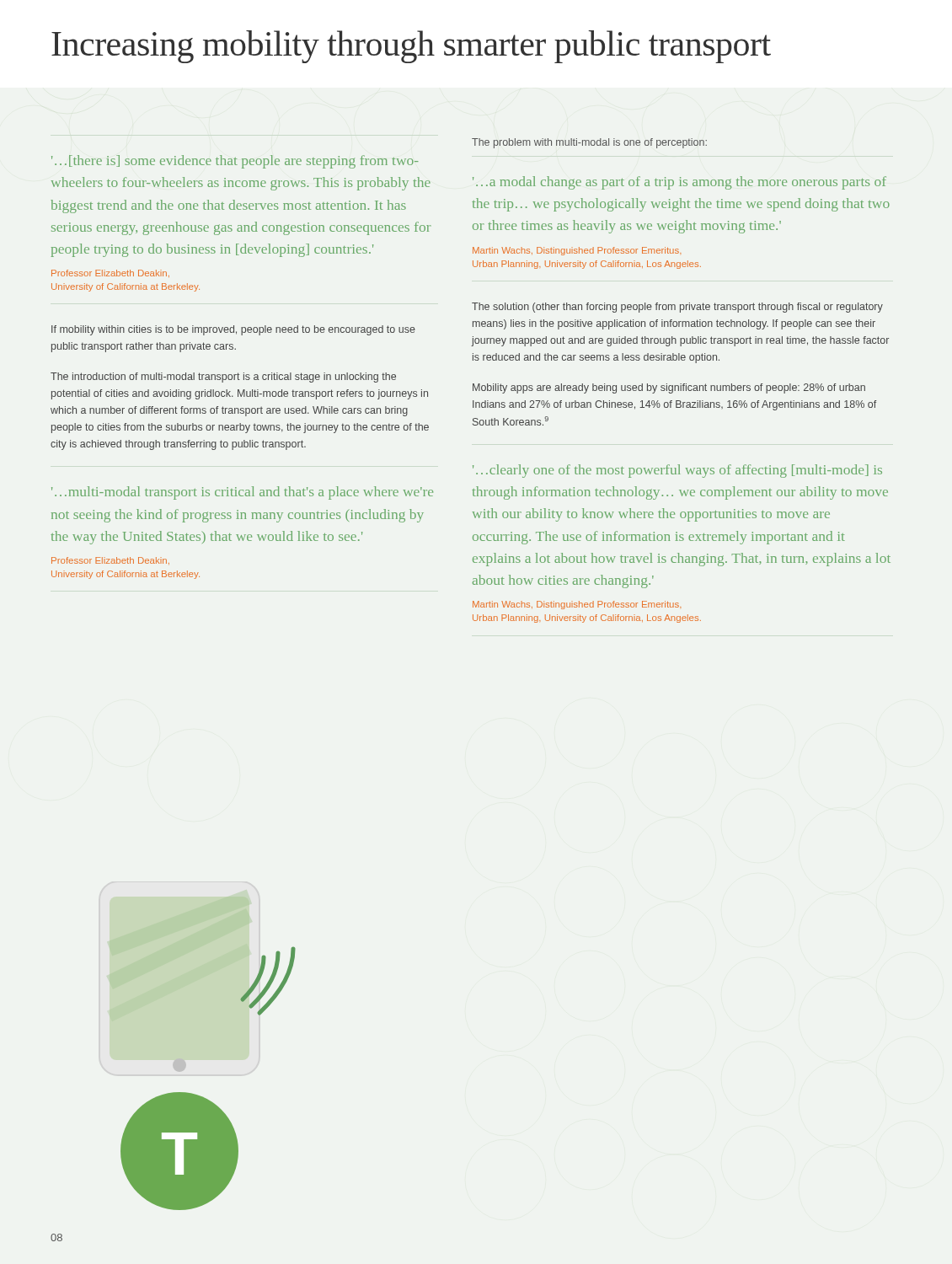This screenshot has height=1264, width=952.
Task: Locate the text starting "Mobility apps are already being used by significant"
Action: click(x=674, y=405)
